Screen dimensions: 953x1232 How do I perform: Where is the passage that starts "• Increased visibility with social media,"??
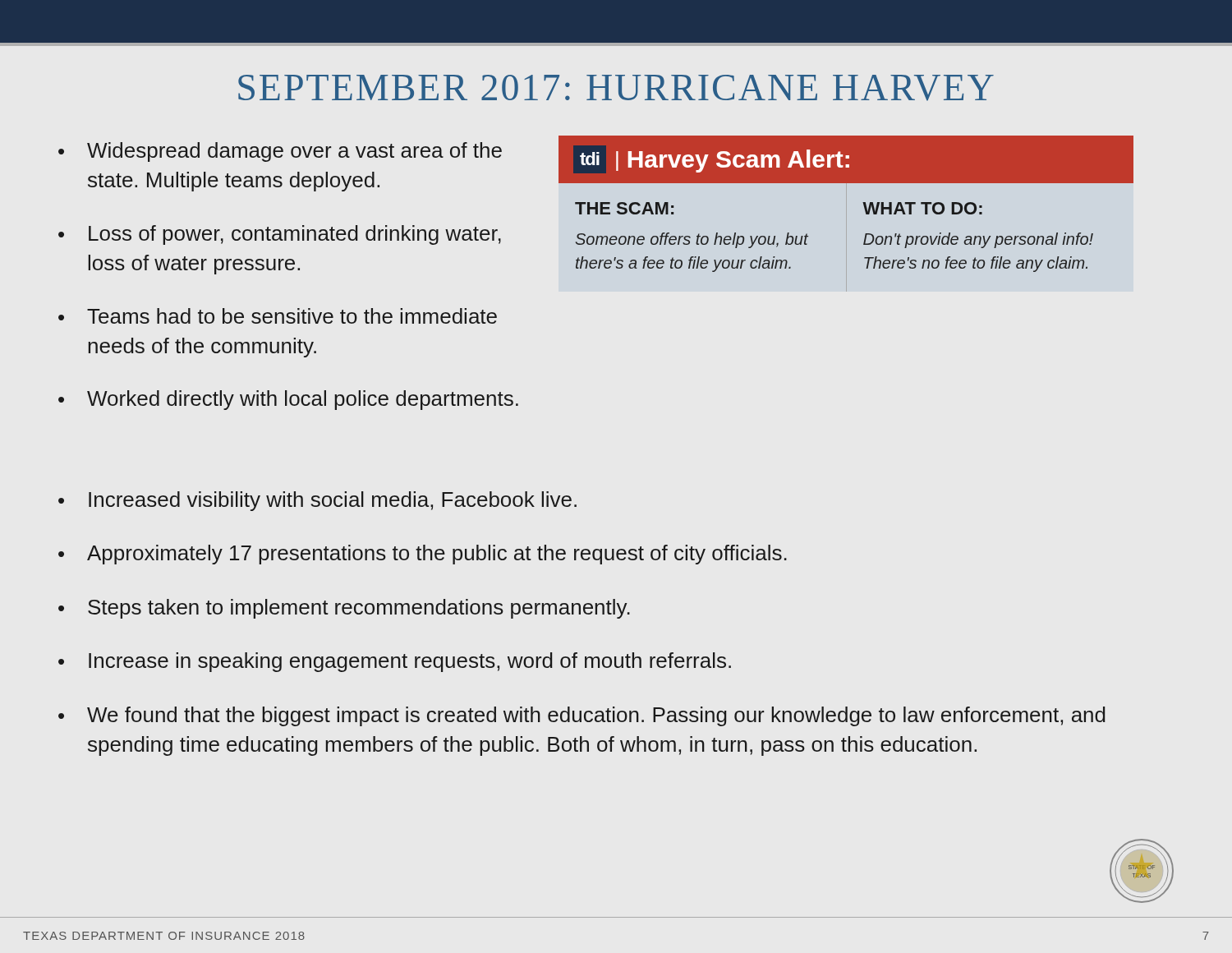pyautogui.click(x=318, y=500)
